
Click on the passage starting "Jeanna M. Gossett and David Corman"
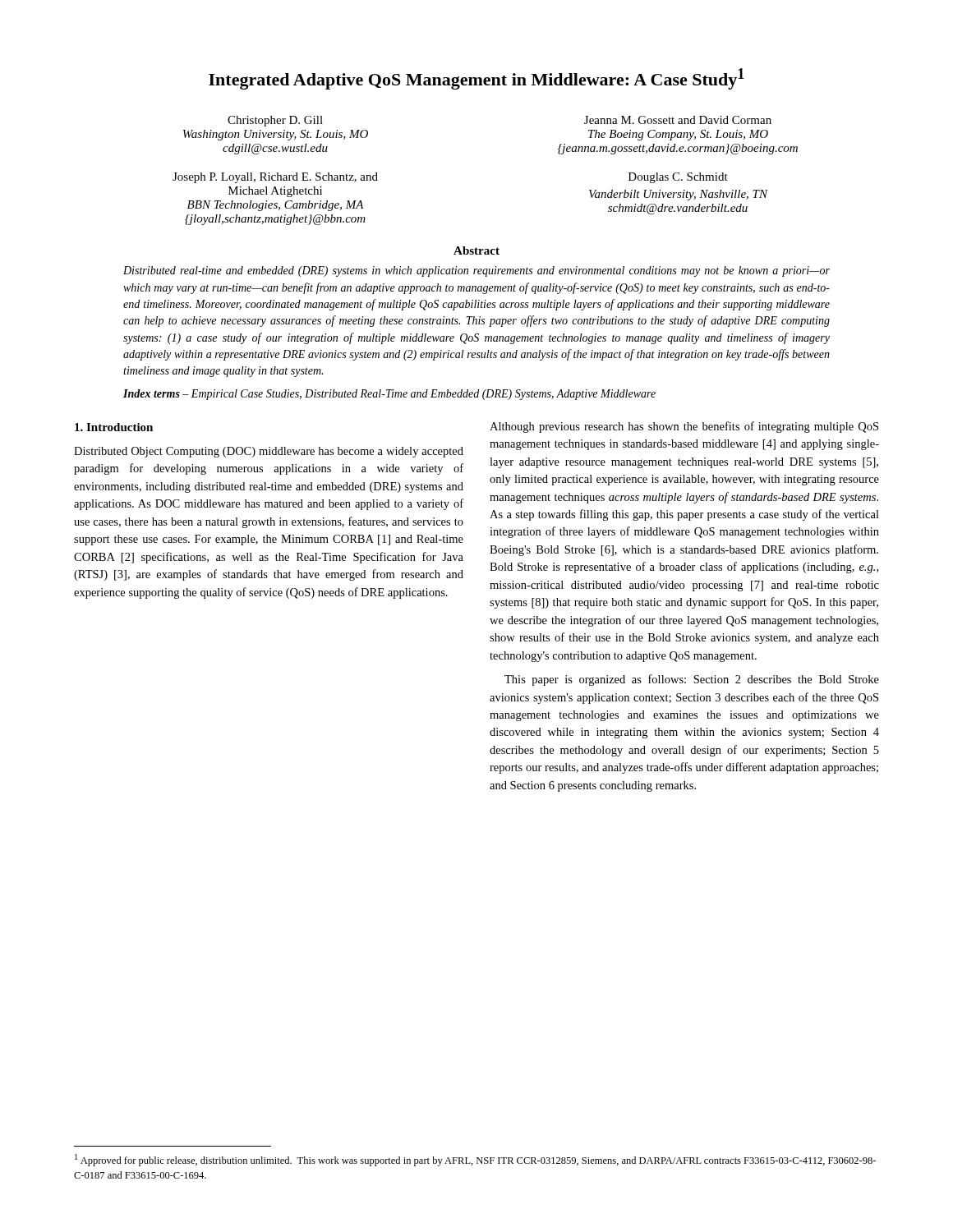click(x=678, y=135)
